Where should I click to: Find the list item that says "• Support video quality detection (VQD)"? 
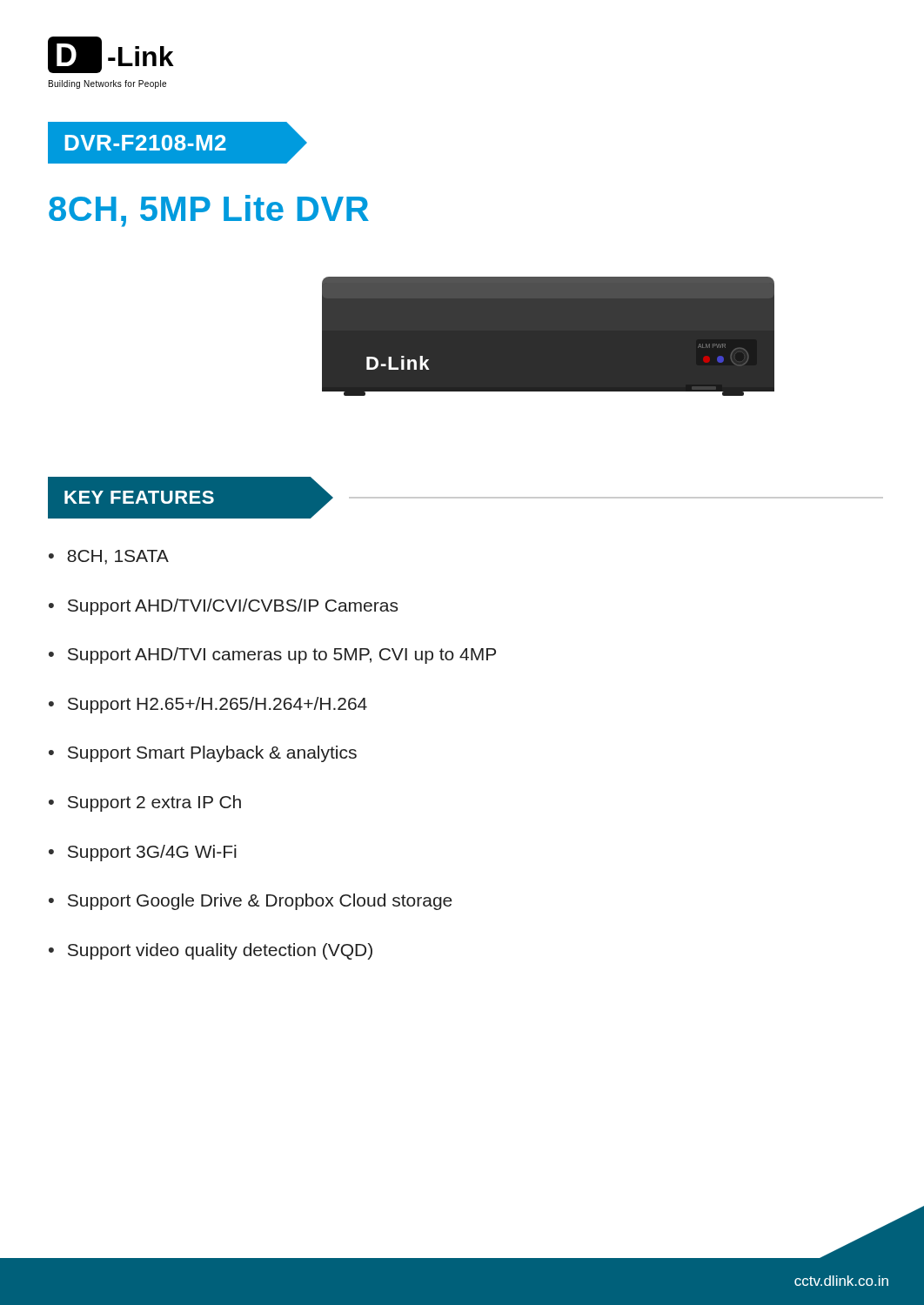pyautogui.click(x=211, y=950)
